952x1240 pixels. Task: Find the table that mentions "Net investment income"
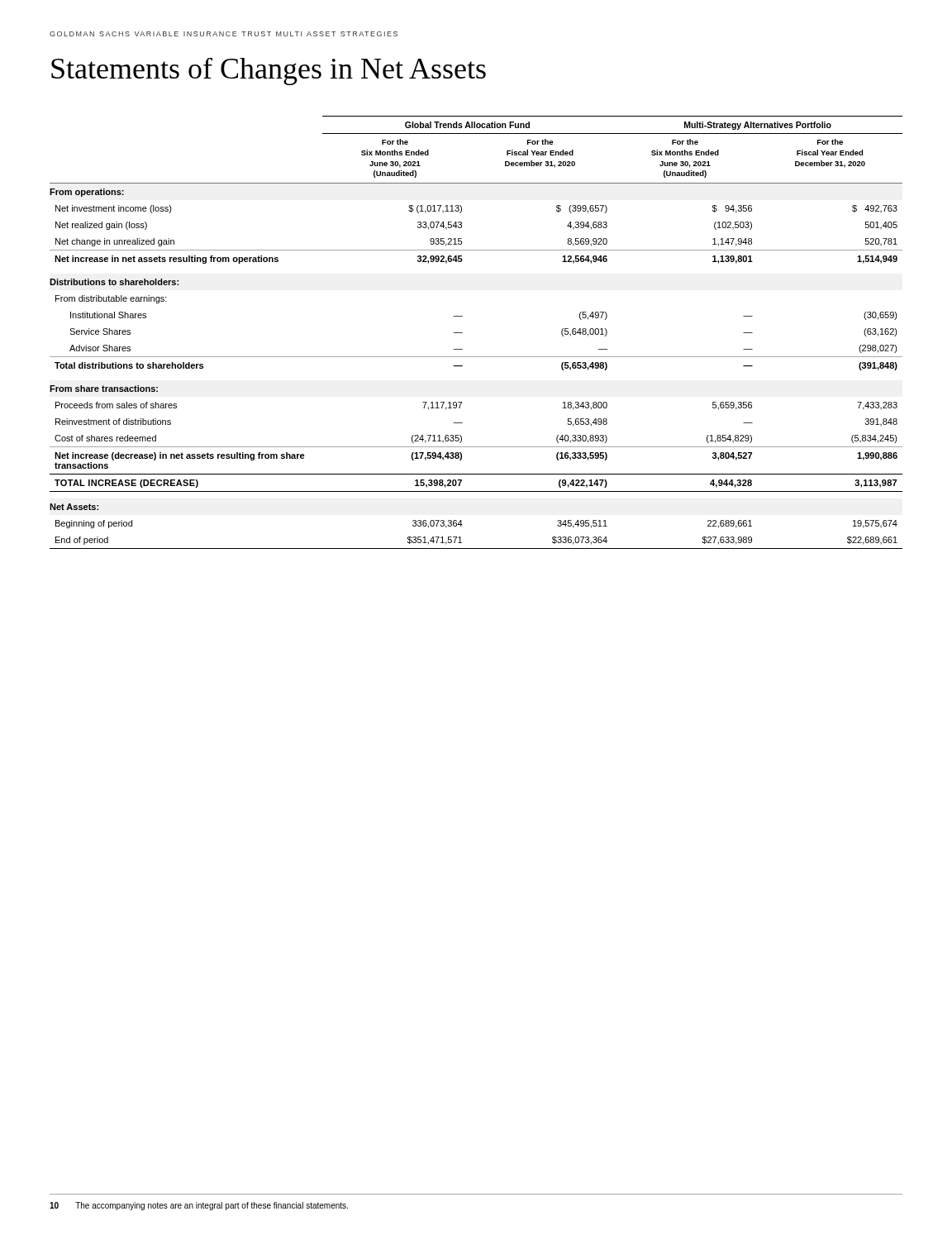(x=476, y=332)
